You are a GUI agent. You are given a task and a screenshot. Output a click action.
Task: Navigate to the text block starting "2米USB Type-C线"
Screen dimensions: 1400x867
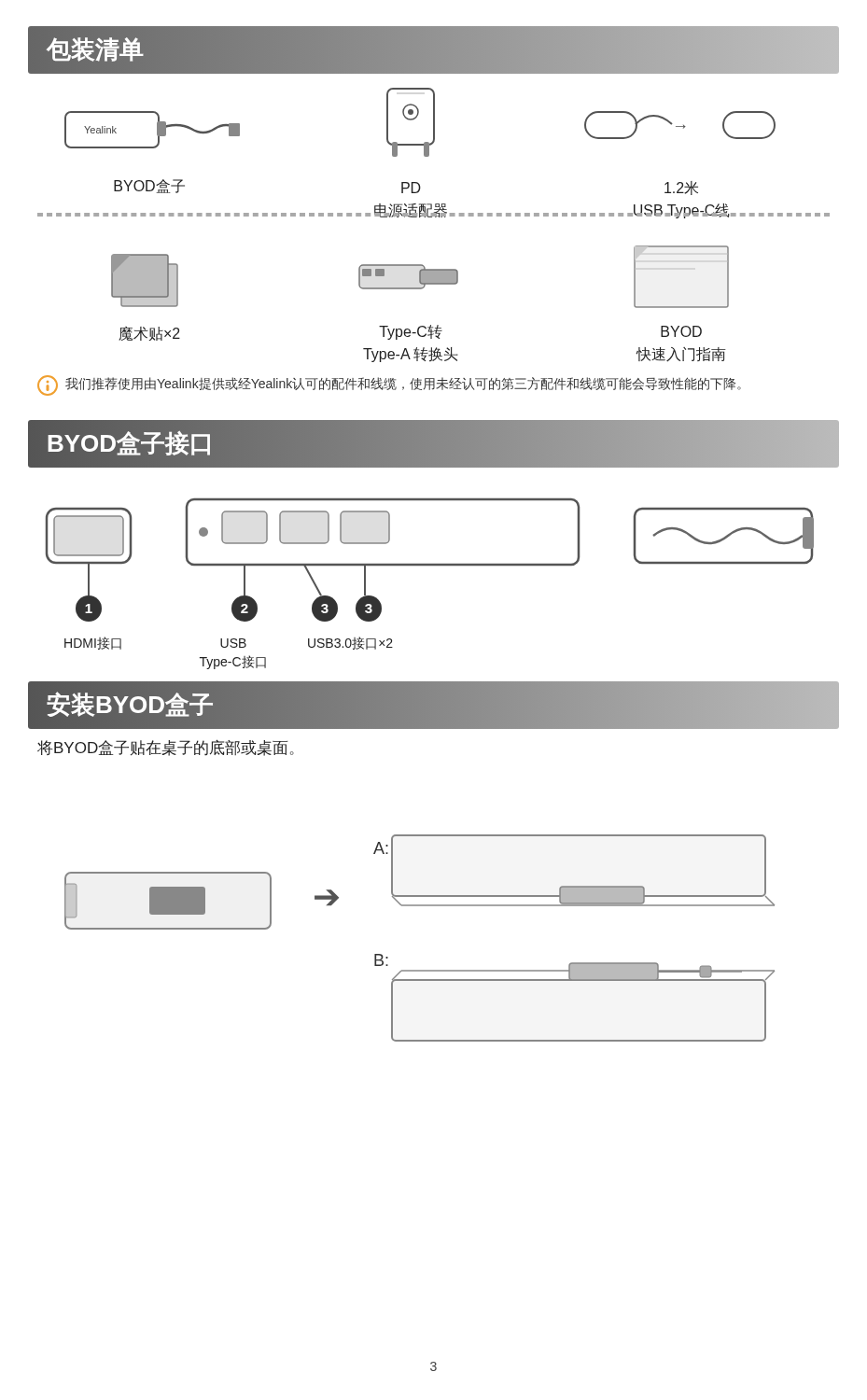tap(681, 199)
